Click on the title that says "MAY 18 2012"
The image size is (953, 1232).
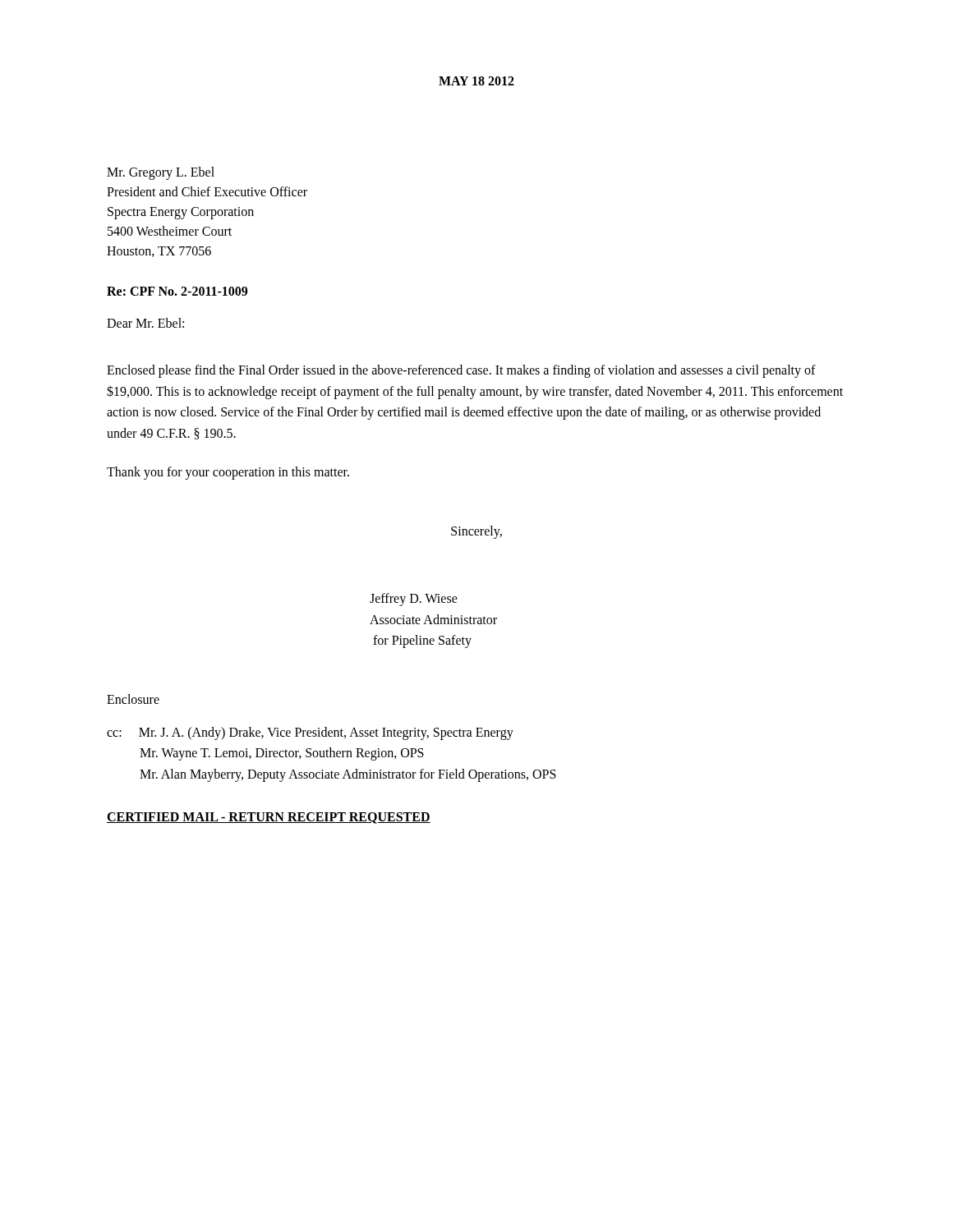476,81
